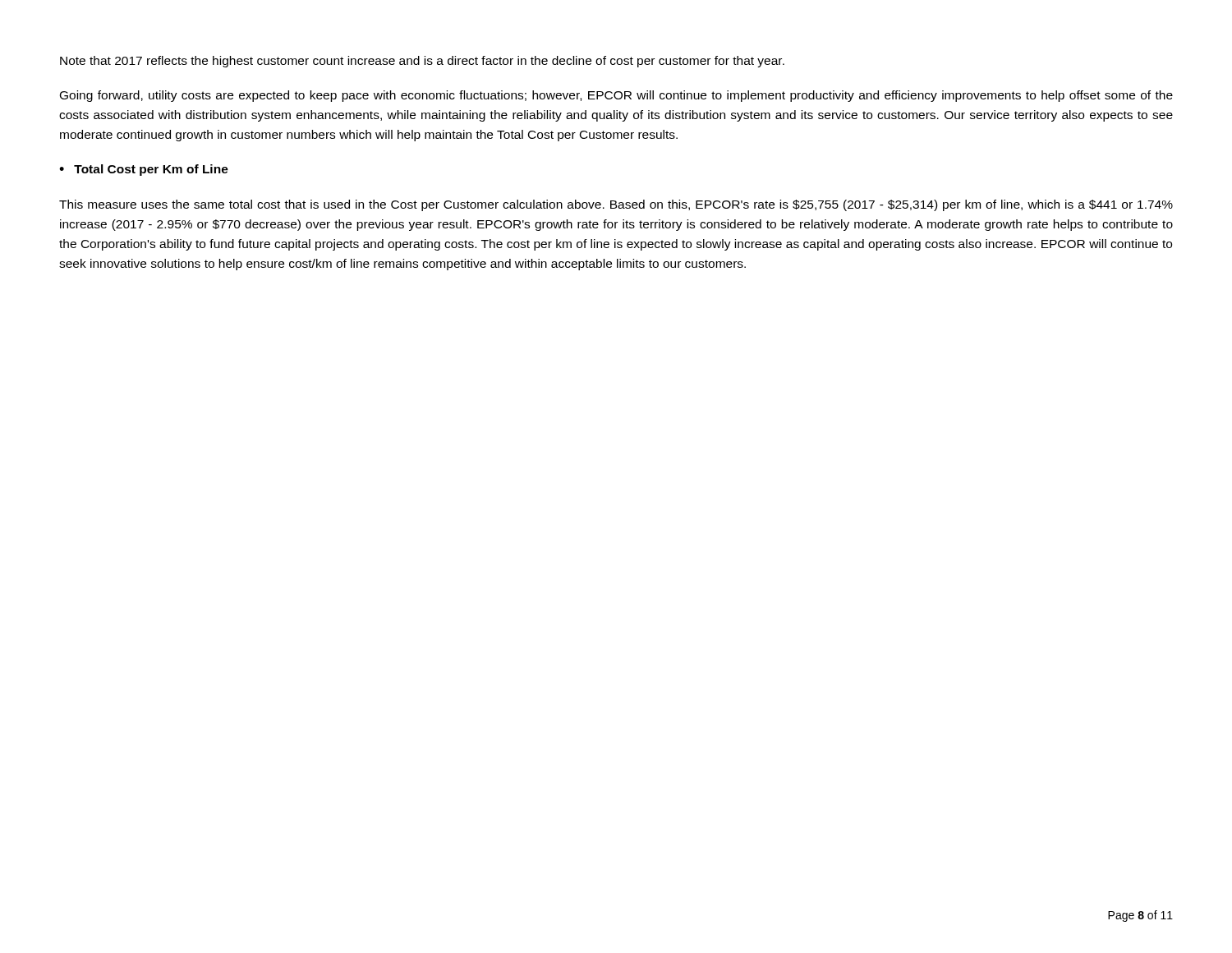
Task: Find the passage starting "Note that 2017 reflects"
Action: (422, 60)
